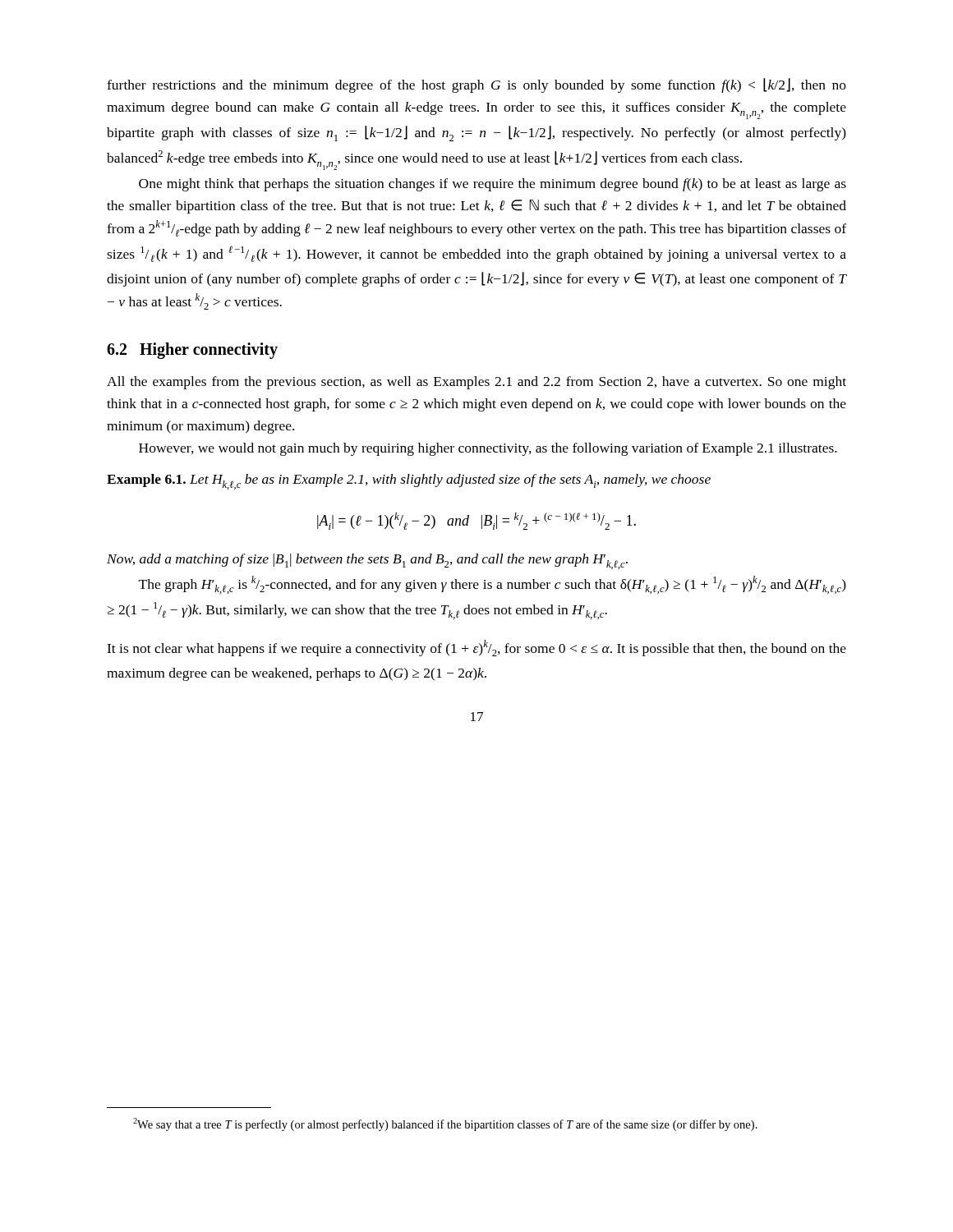The width and height of the screenshot is (953, 1232).
Task: Navigate to the block starting "One might think"
Action: [476, 244]
